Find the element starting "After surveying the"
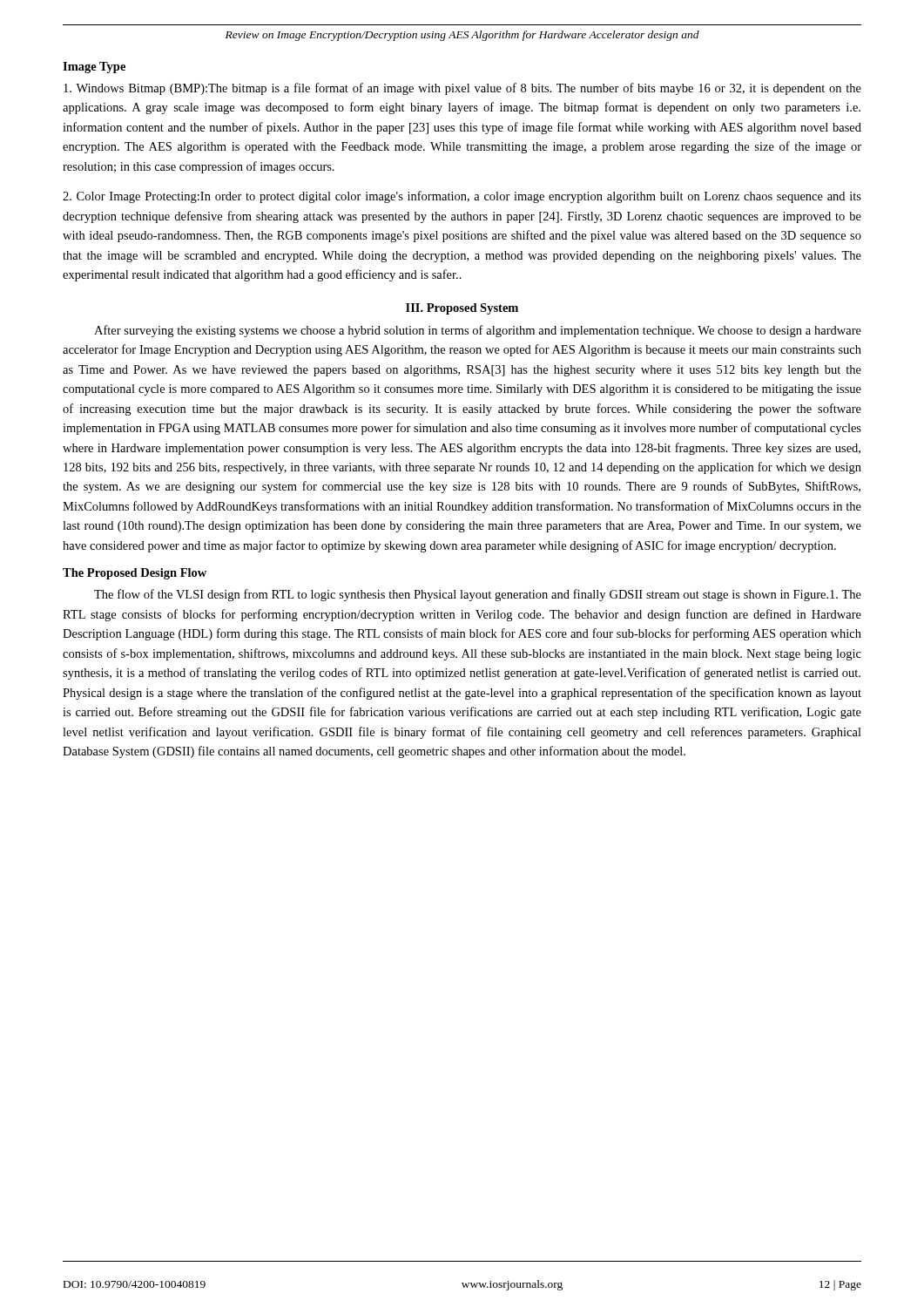 pyautogui.click(x=462, y=438)
